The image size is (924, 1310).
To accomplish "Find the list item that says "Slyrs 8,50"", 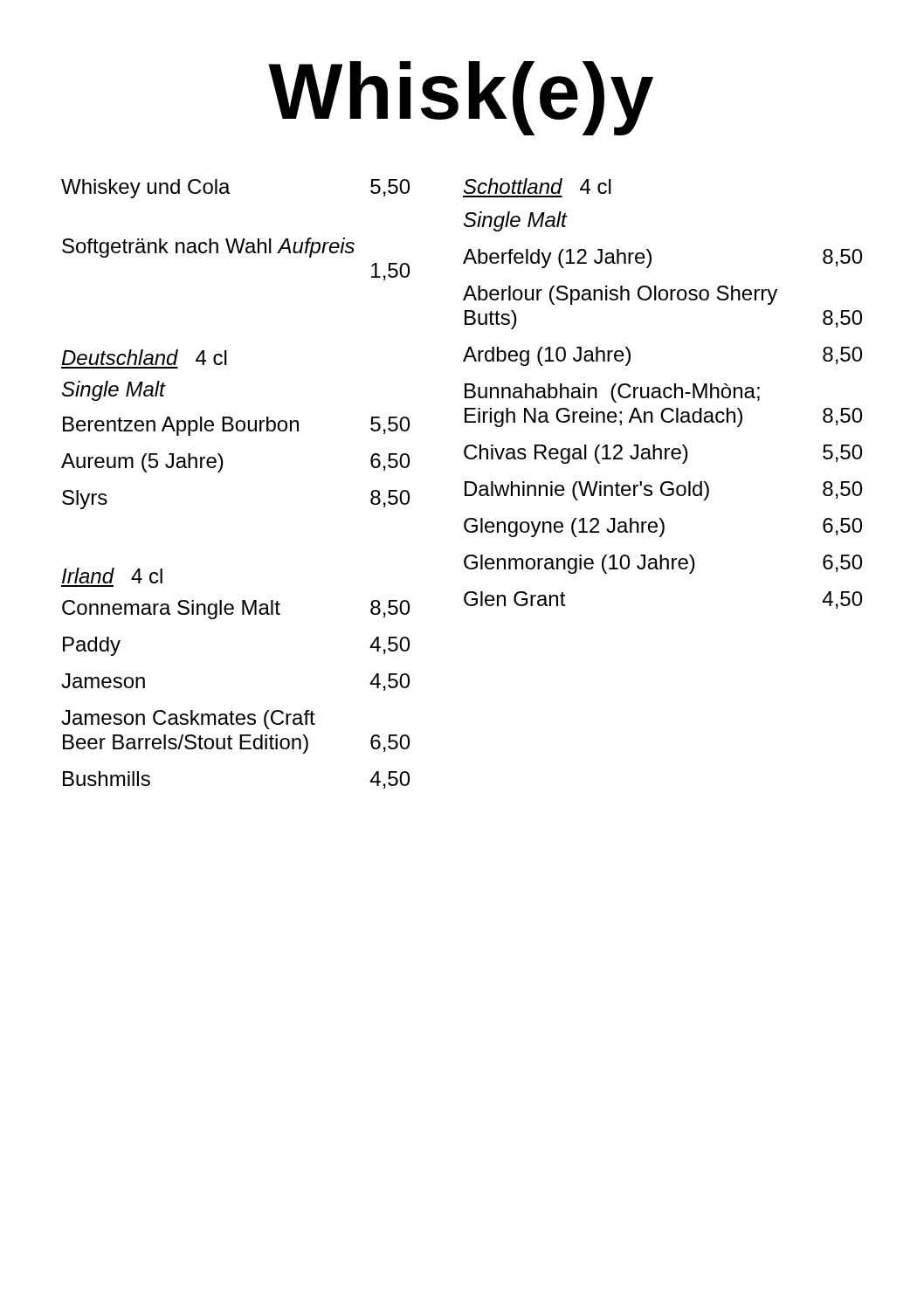I will click(x=84, y=500).
